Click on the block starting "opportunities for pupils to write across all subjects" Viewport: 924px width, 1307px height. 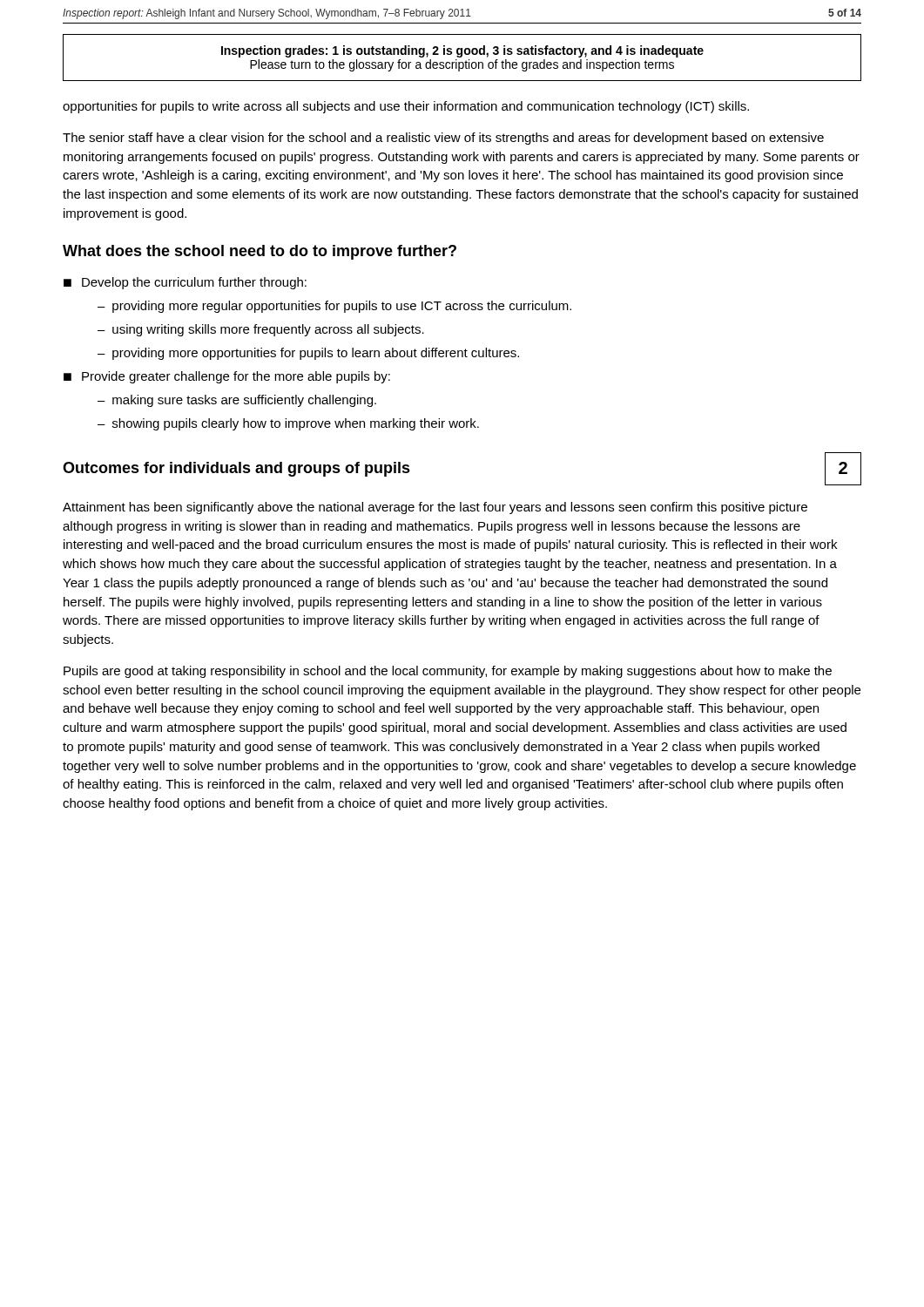(407, 106)
